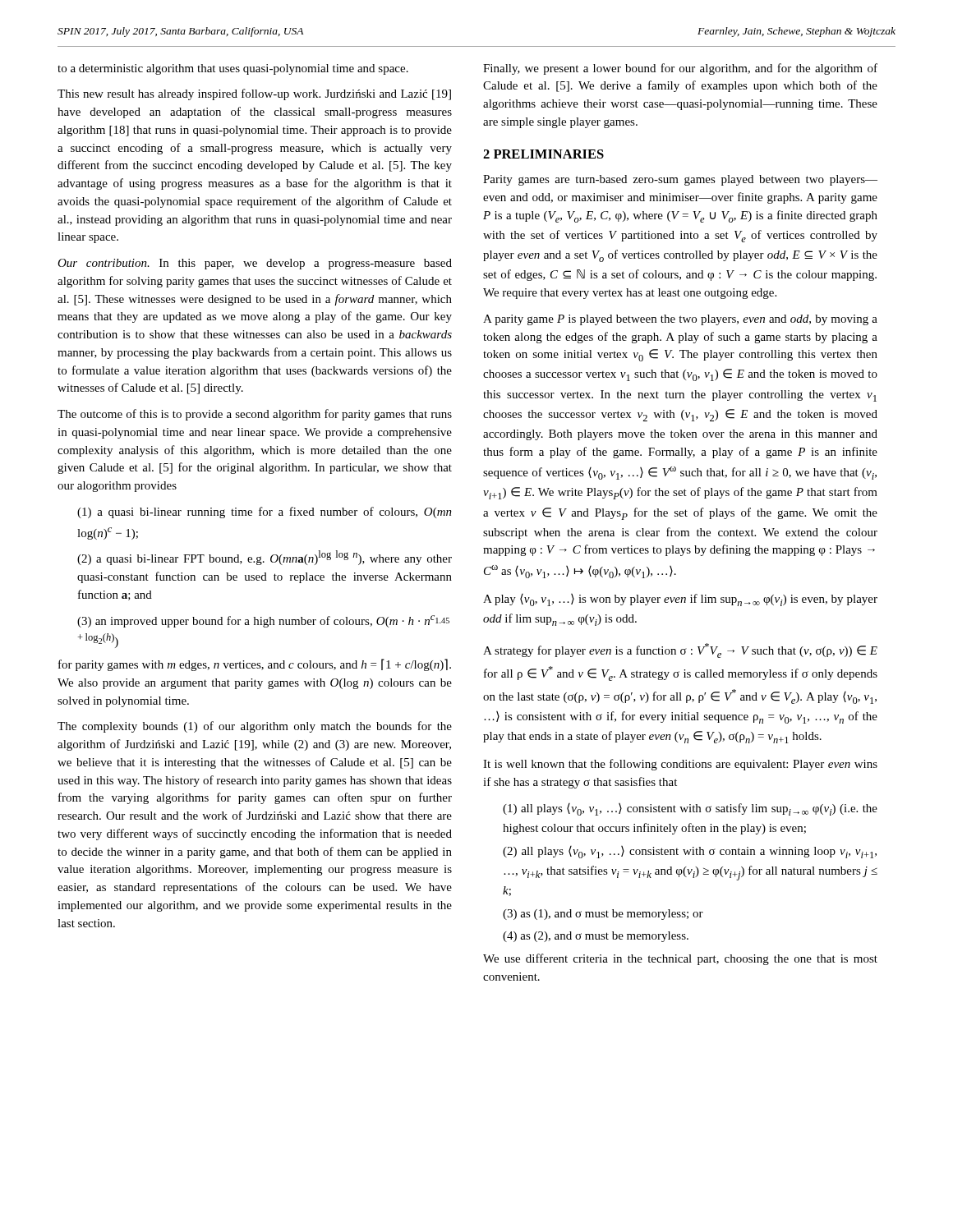Select the text block containing "to a deterministic algorithm"
Viewport: 953px width, 1232px height.
tap(255, 153)
